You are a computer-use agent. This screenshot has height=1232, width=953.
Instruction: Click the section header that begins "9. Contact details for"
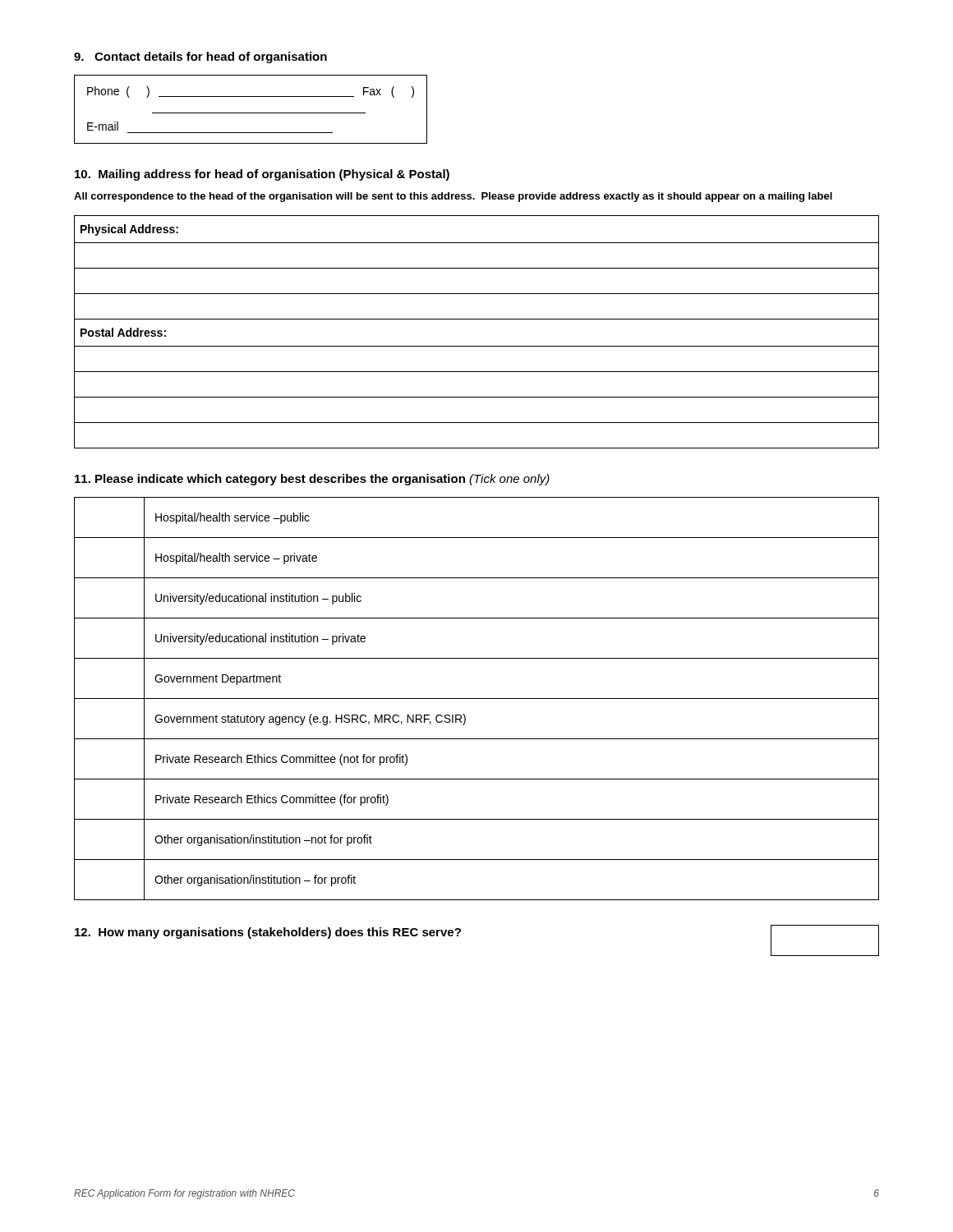(201, 56)
